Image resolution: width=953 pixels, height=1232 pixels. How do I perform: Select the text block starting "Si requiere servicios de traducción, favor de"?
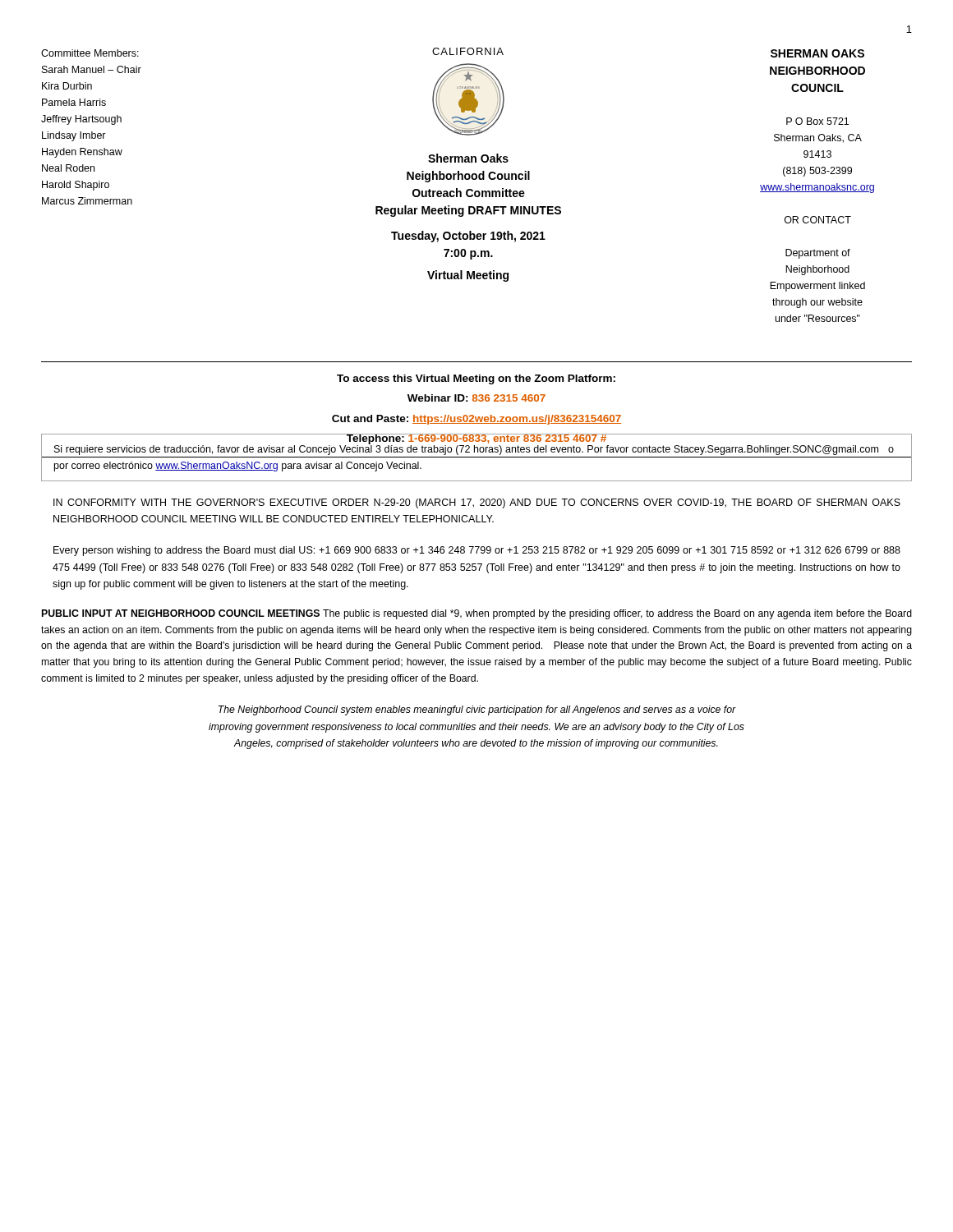(x=476, y=458)
